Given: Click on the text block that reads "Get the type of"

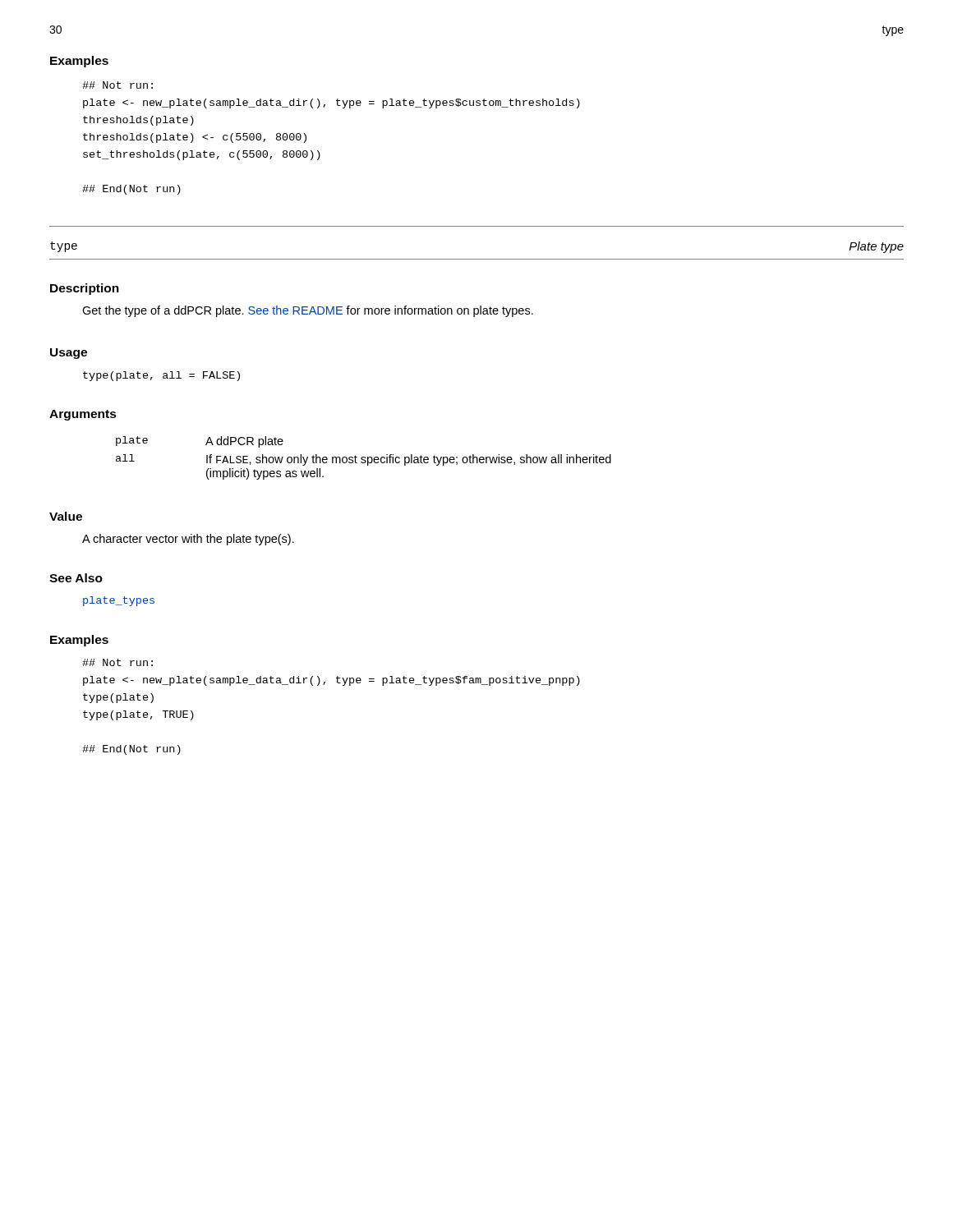Looking at the screenshot, I should click(x=308, y=310).
